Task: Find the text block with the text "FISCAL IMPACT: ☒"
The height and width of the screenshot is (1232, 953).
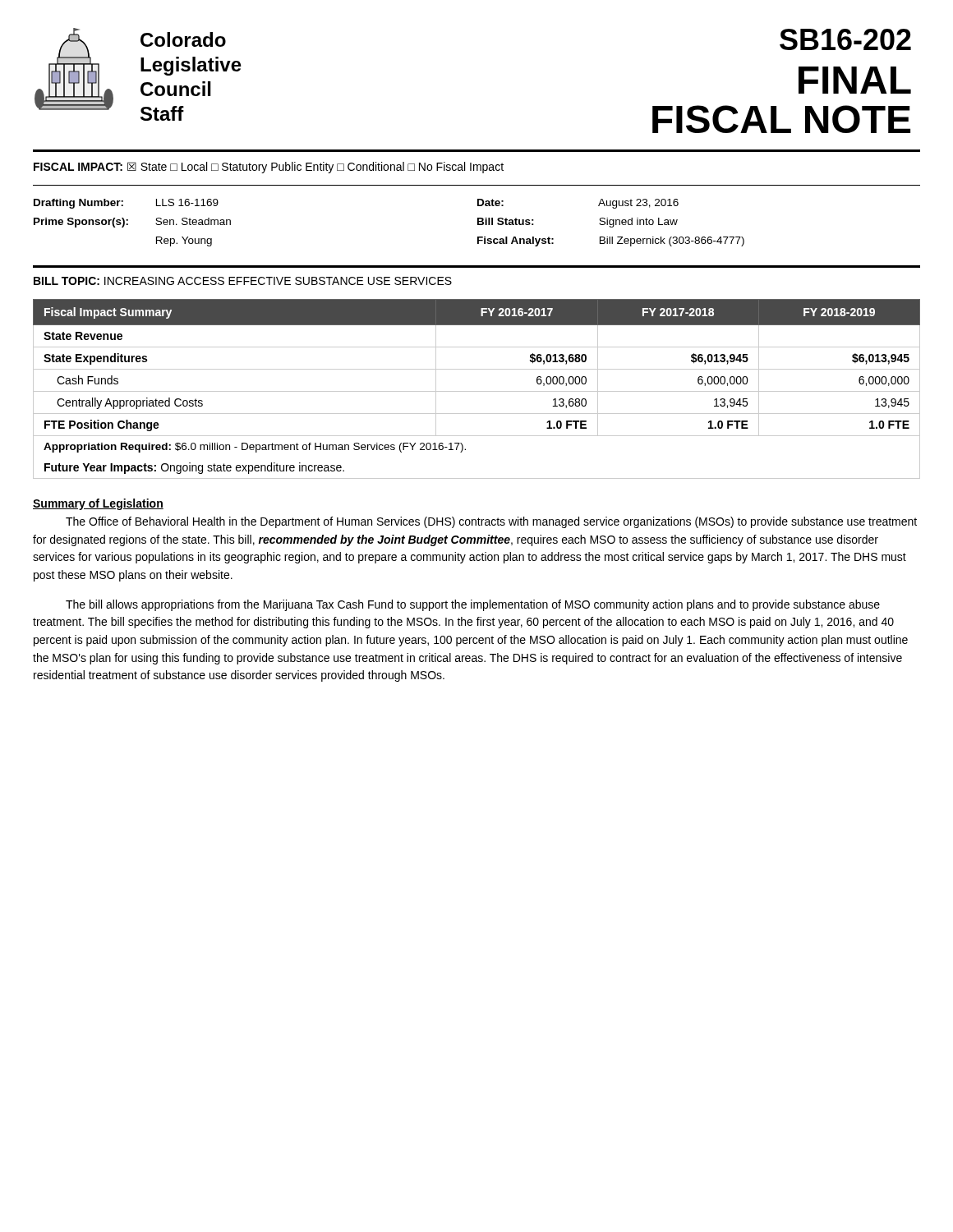Action: [x=268, y=167]
